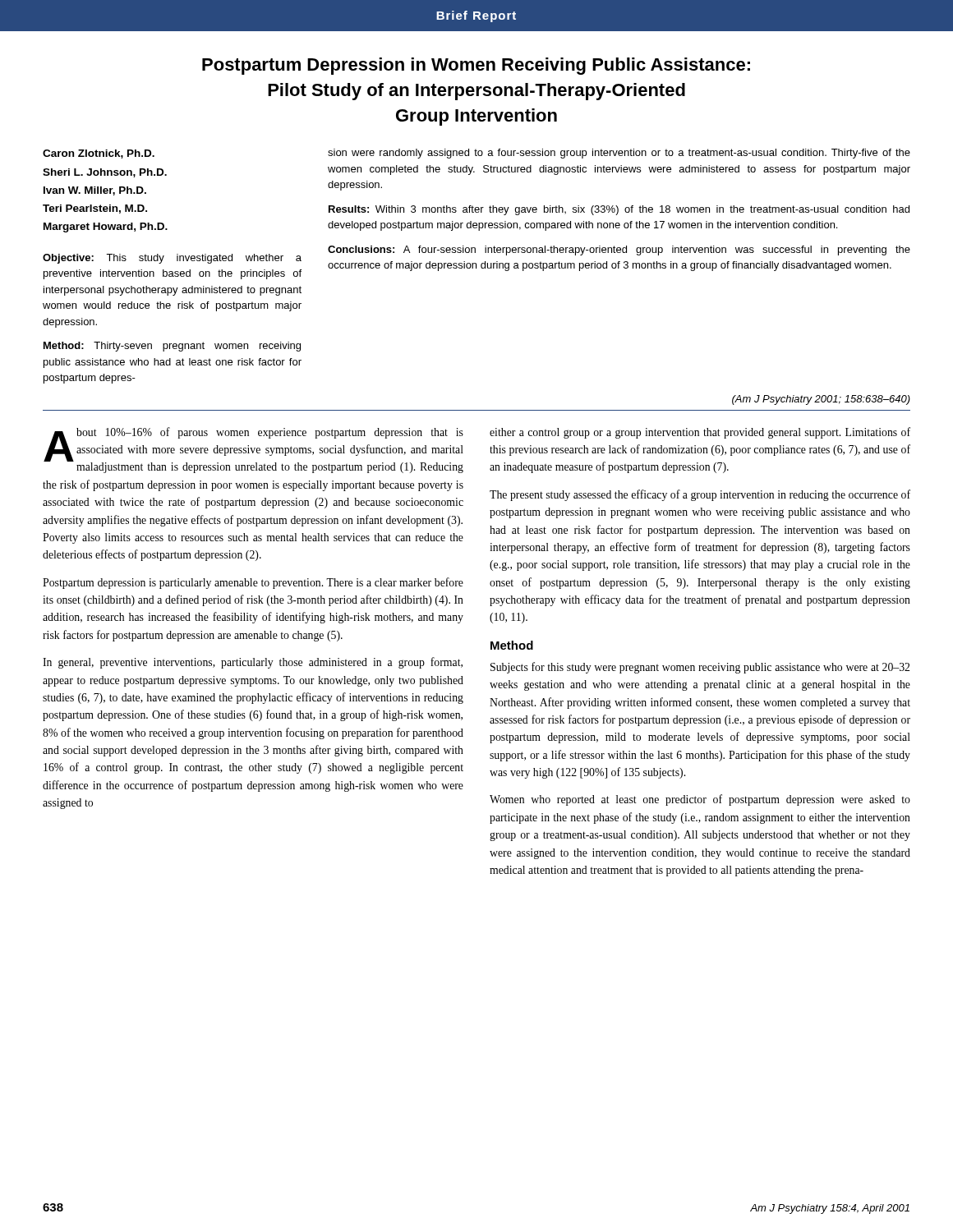Locate a section header
Viewport: 953px width, 1232px height.
(512, 645)
